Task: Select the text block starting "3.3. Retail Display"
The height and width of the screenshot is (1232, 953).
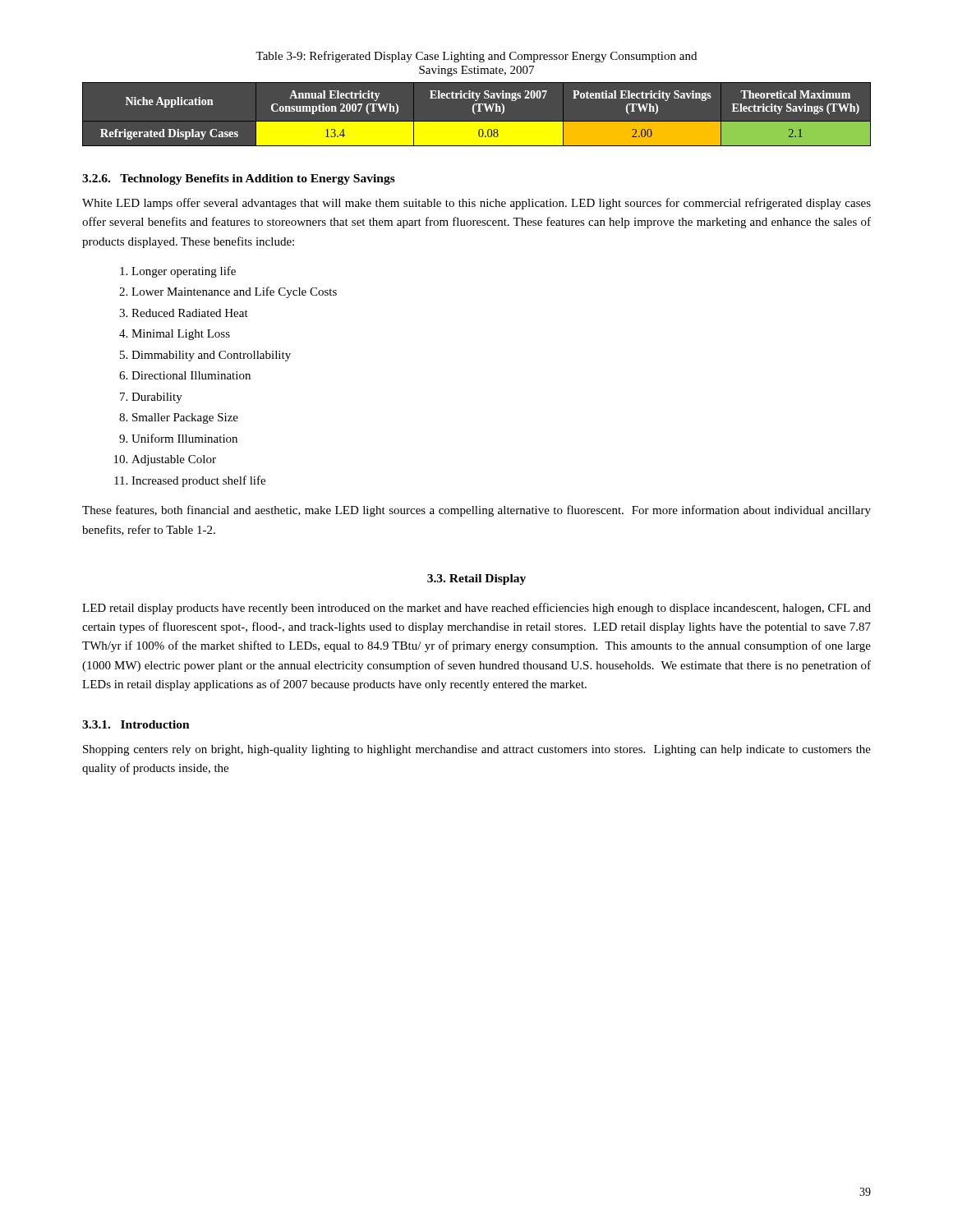Action: [x=476, y=578]
